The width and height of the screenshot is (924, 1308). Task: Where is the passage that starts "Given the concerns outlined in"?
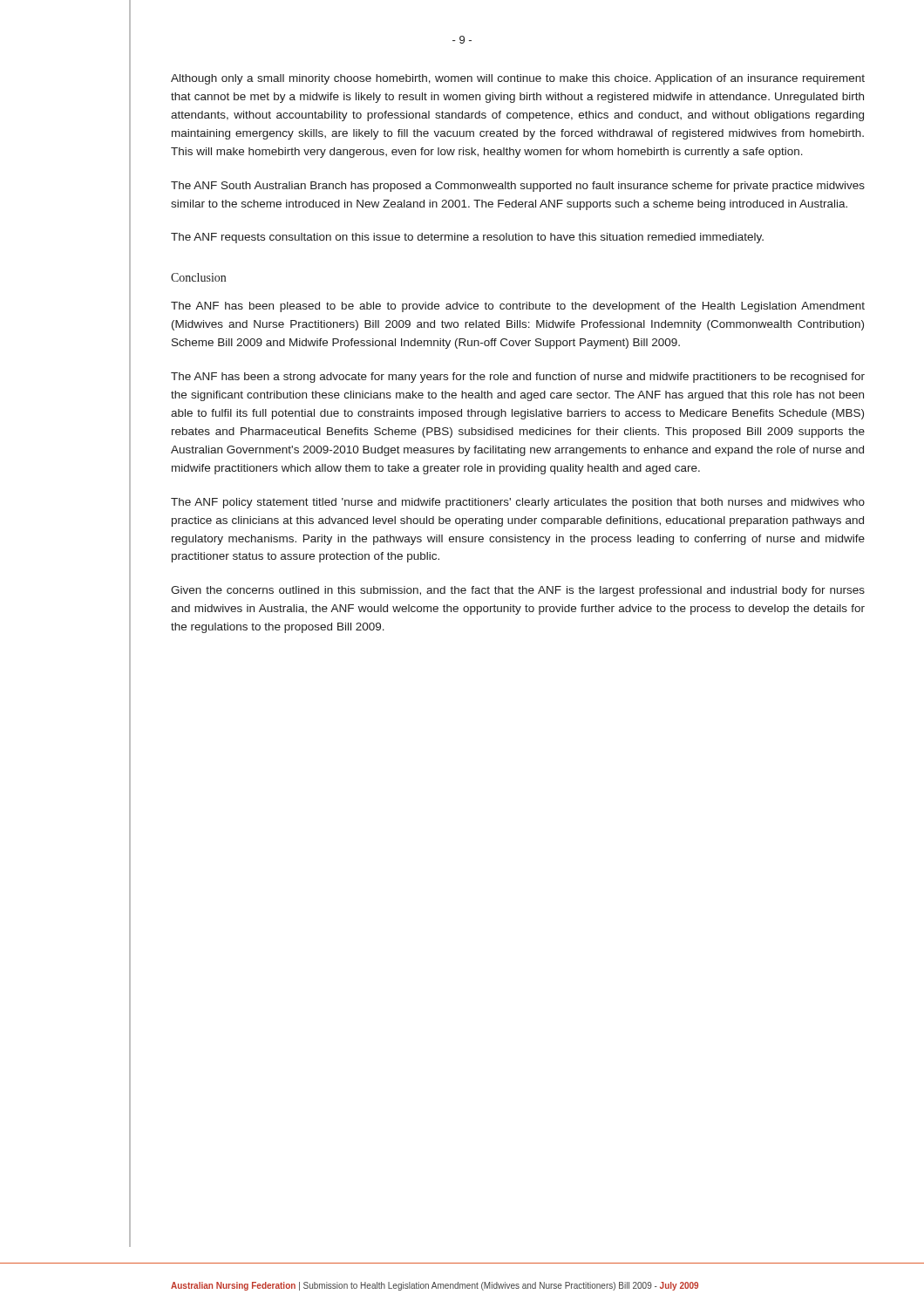[518, 608]
